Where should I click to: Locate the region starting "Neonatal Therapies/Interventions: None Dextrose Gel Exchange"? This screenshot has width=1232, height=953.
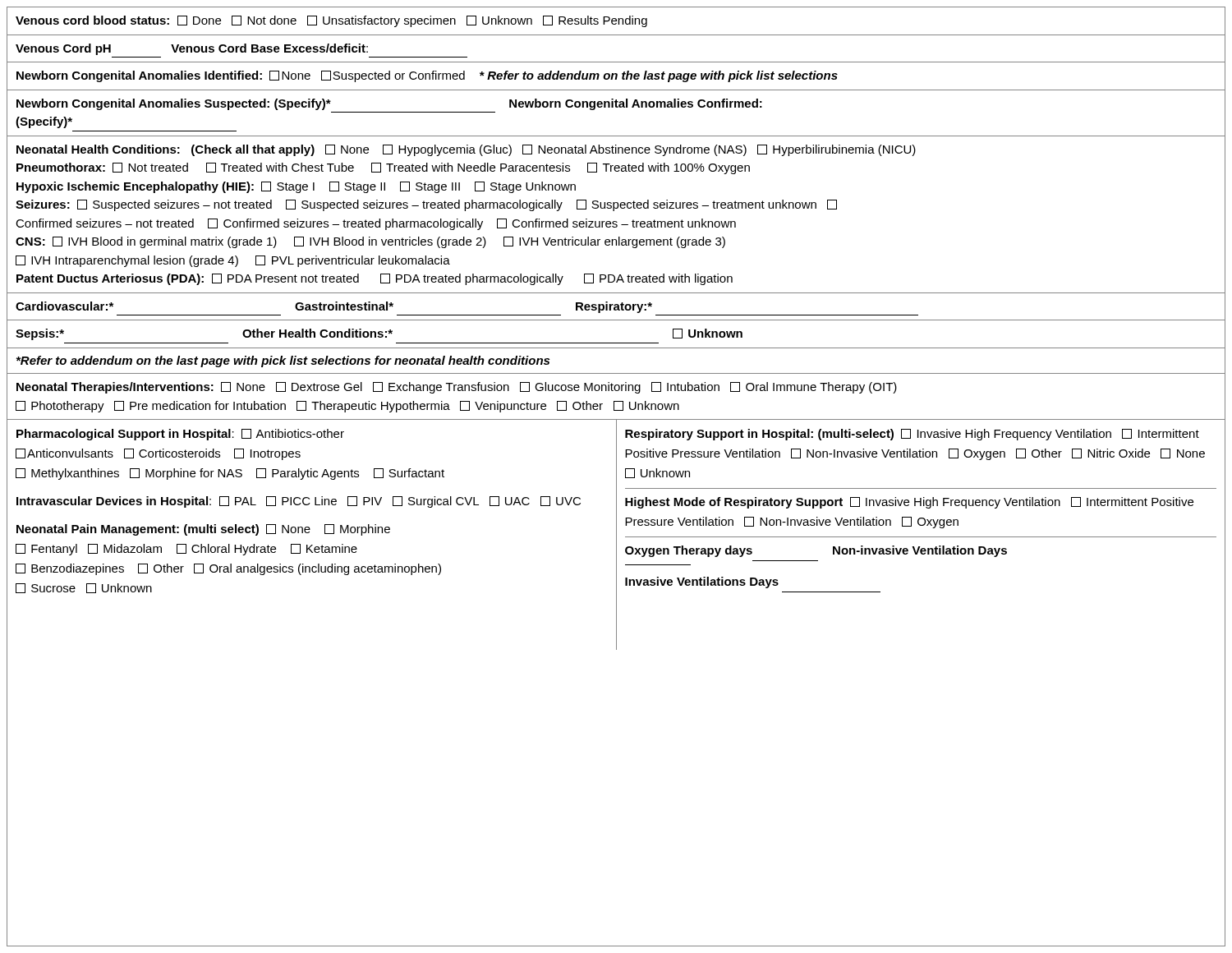coord(456,396)
